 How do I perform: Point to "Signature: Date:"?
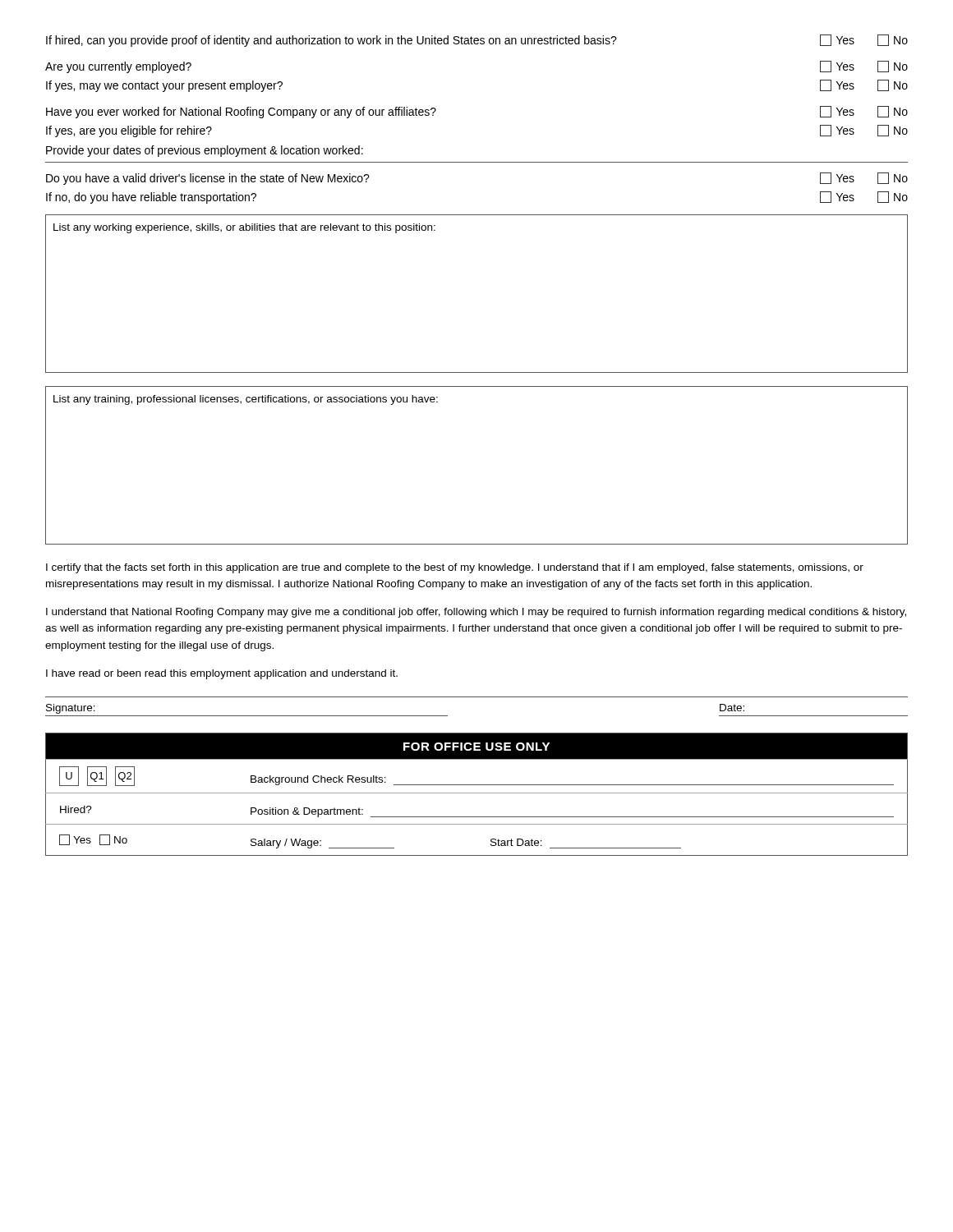[x=476, y=706]
